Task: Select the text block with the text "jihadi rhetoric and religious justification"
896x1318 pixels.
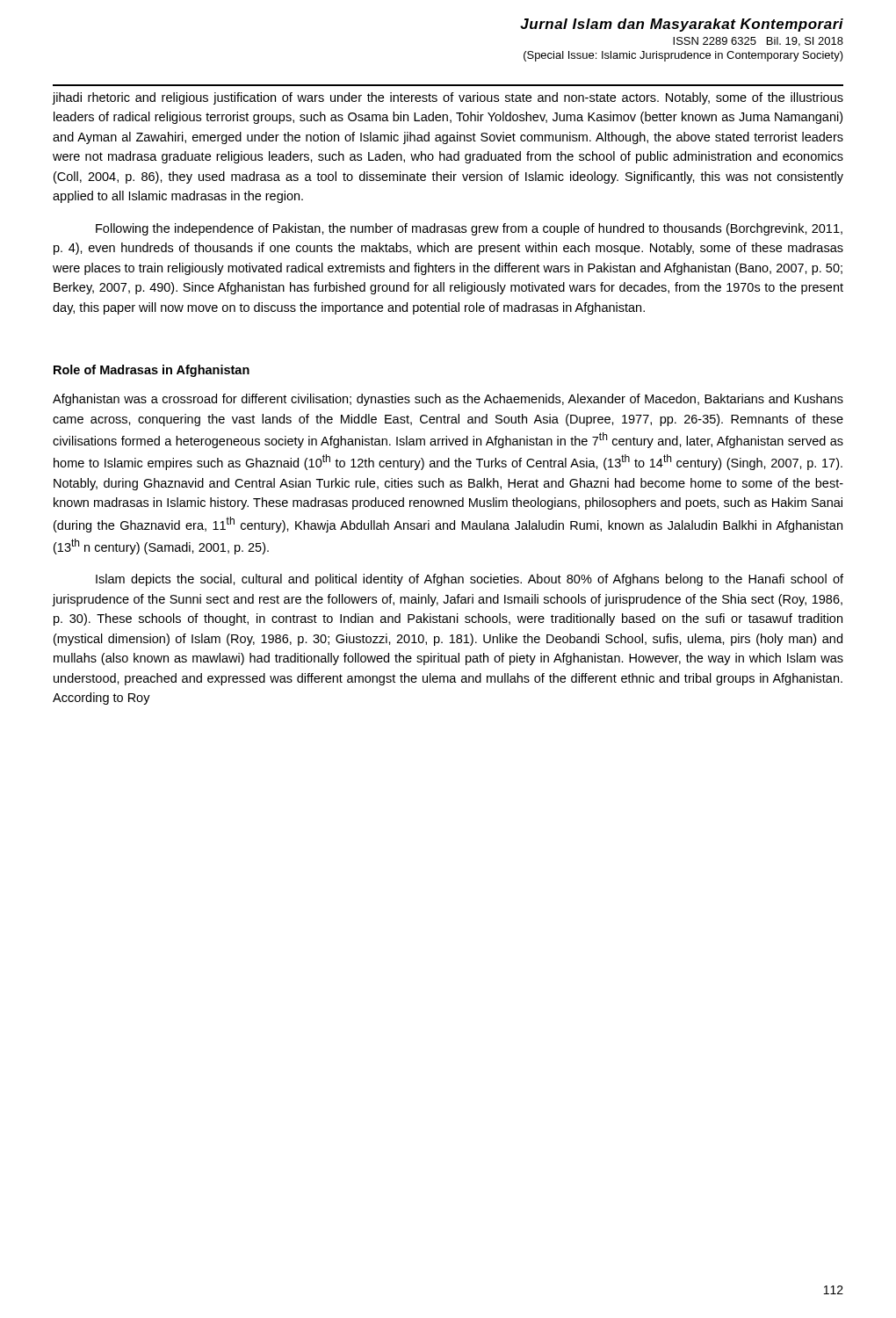Action: click(x=448, y=147)
